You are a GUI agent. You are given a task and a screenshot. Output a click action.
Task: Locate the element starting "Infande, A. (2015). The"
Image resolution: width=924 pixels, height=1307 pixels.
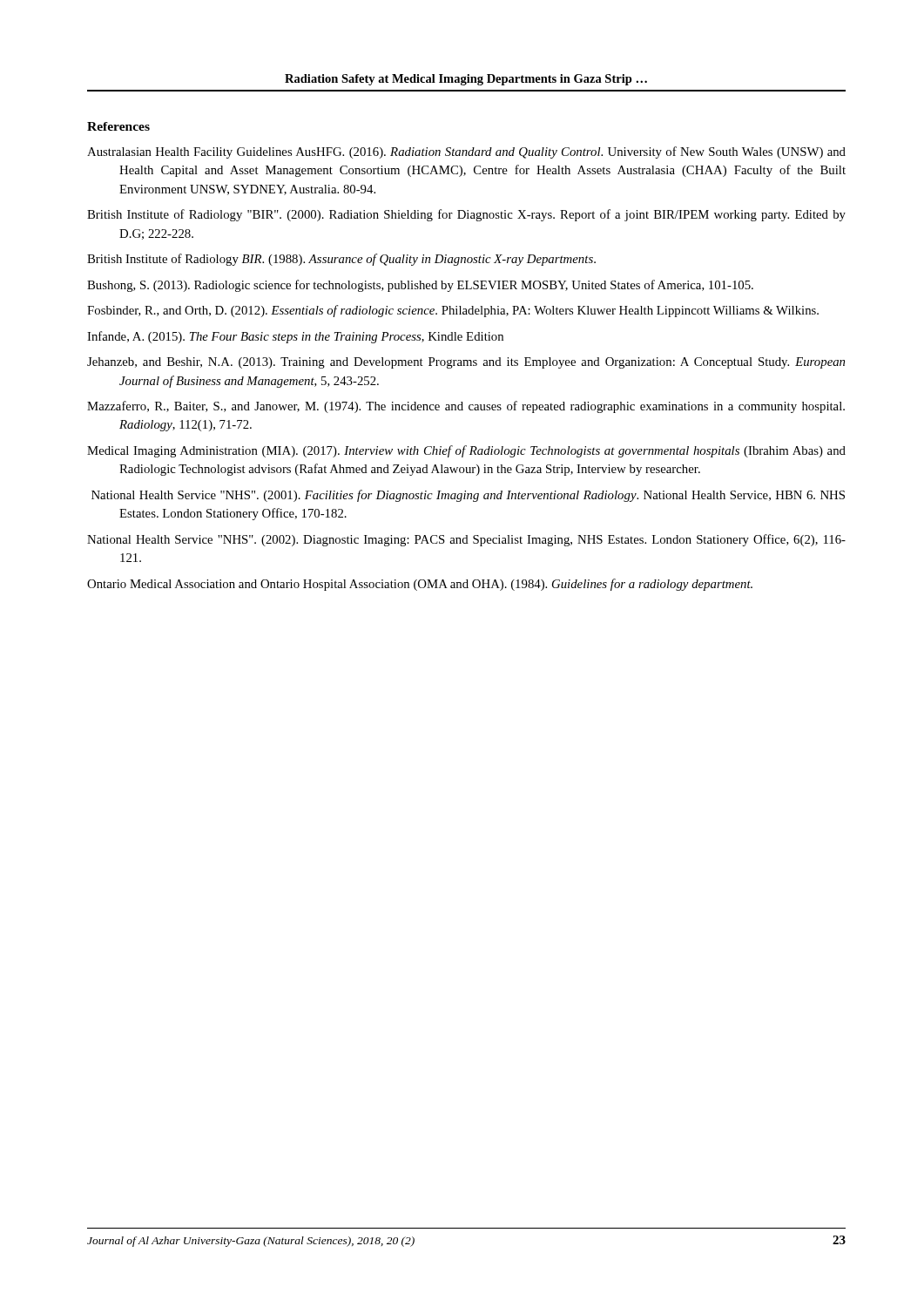click(x=296, y=336)
